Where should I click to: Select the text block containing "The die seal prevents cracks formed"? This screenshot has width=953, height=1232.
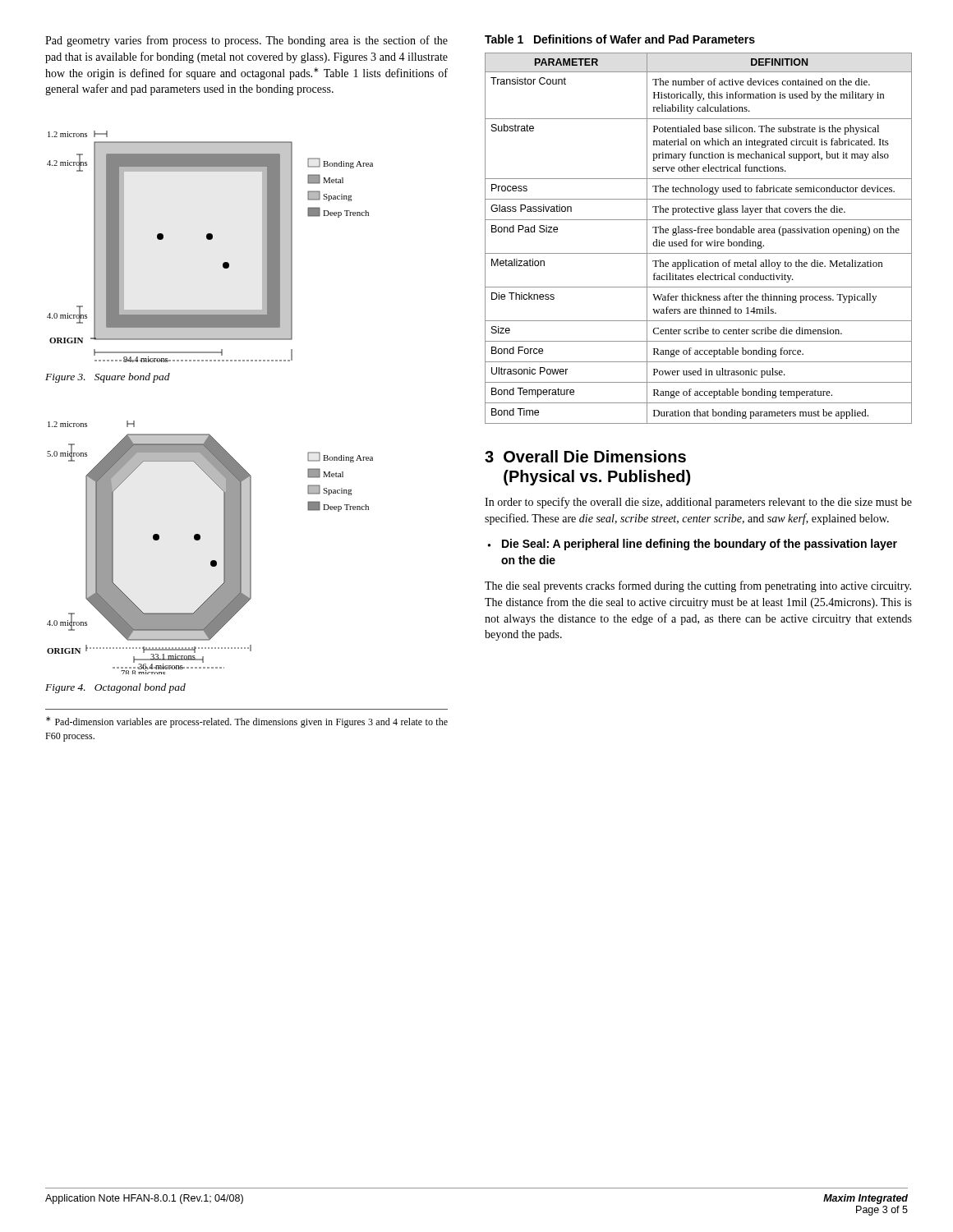pos(698,611)
